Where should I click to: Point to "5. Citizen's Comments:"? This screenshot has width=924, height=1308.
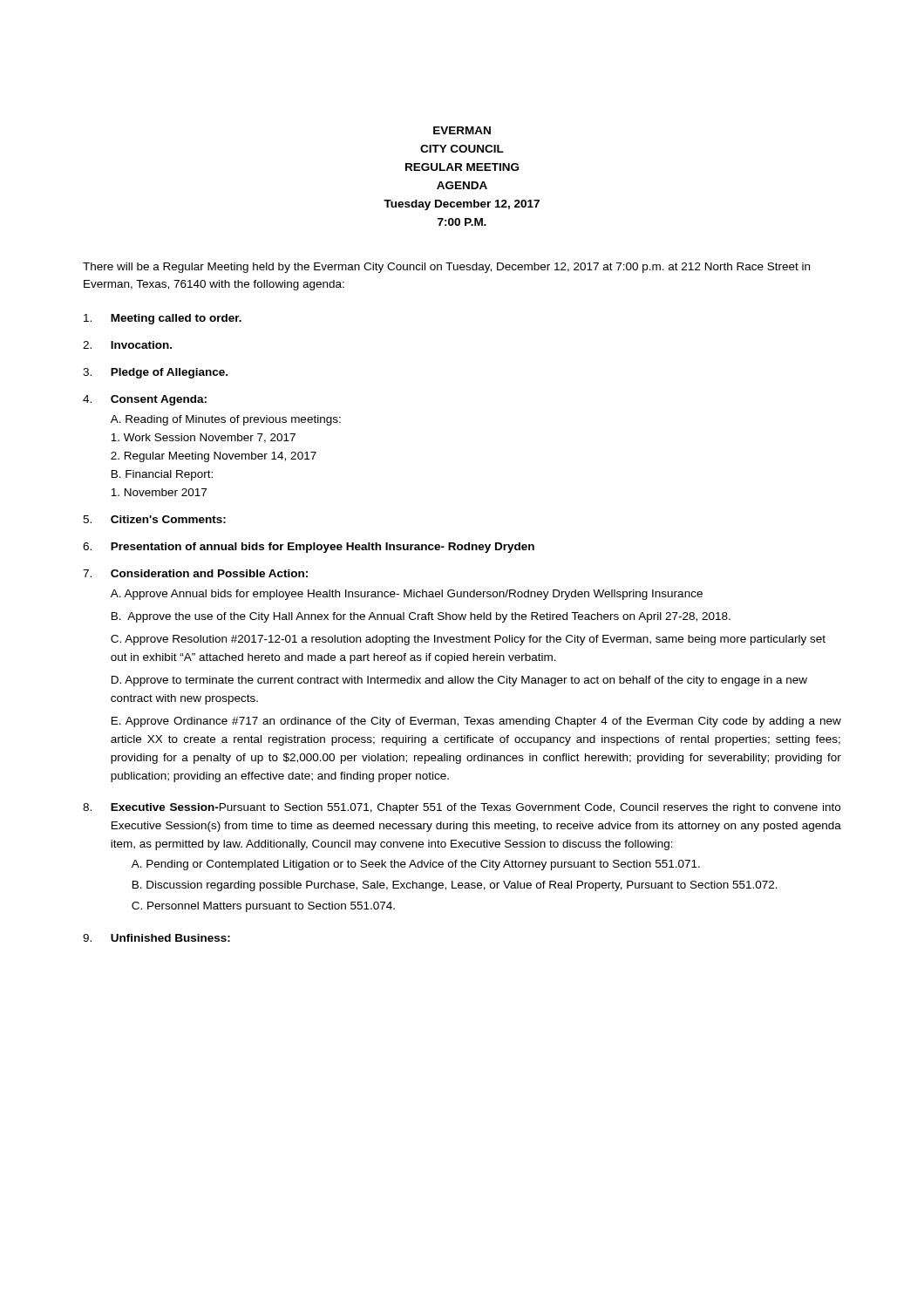(x=154, y=519)
